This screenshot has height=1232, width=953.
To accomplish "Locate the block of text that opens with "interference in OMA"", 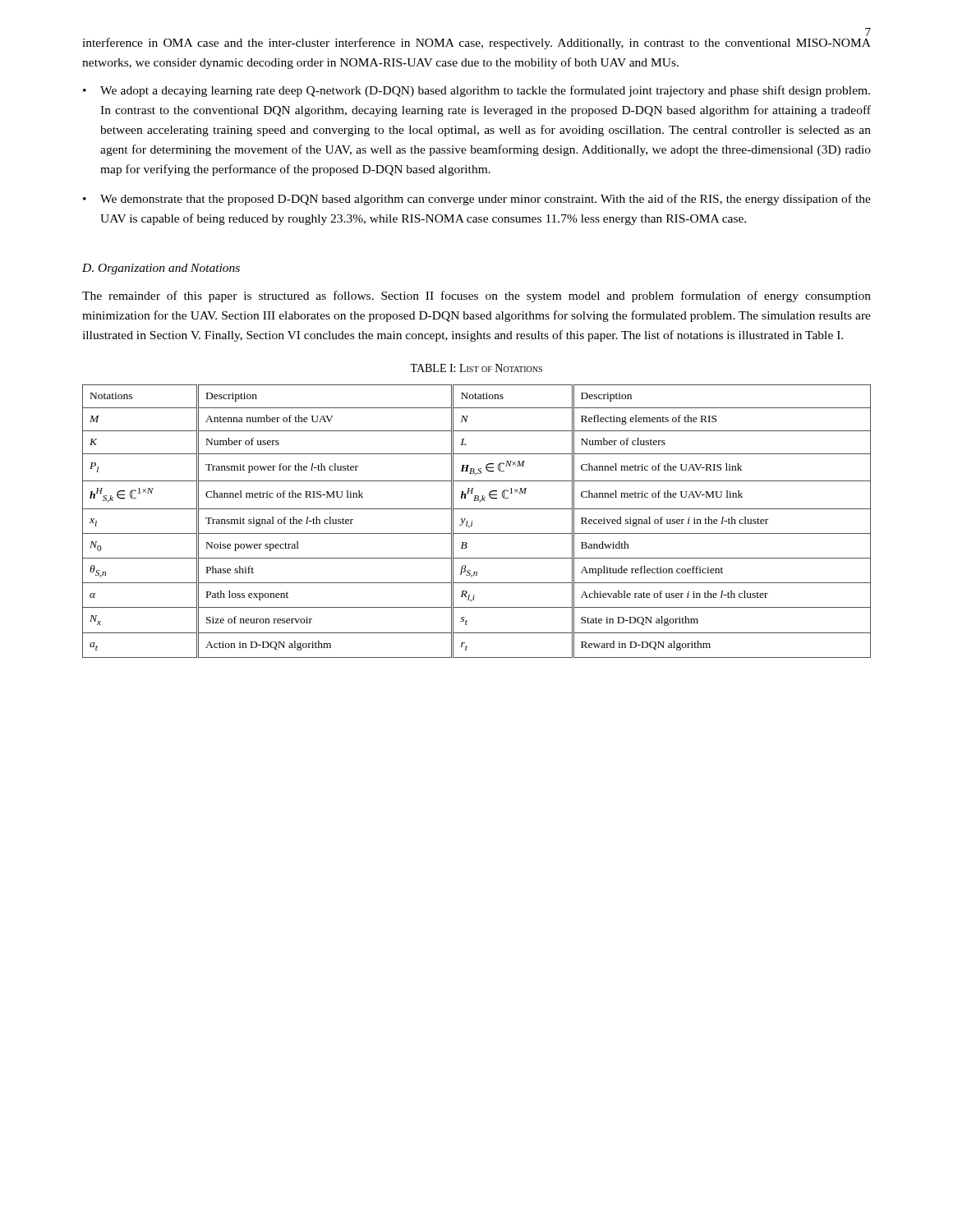I will (476, 52).
